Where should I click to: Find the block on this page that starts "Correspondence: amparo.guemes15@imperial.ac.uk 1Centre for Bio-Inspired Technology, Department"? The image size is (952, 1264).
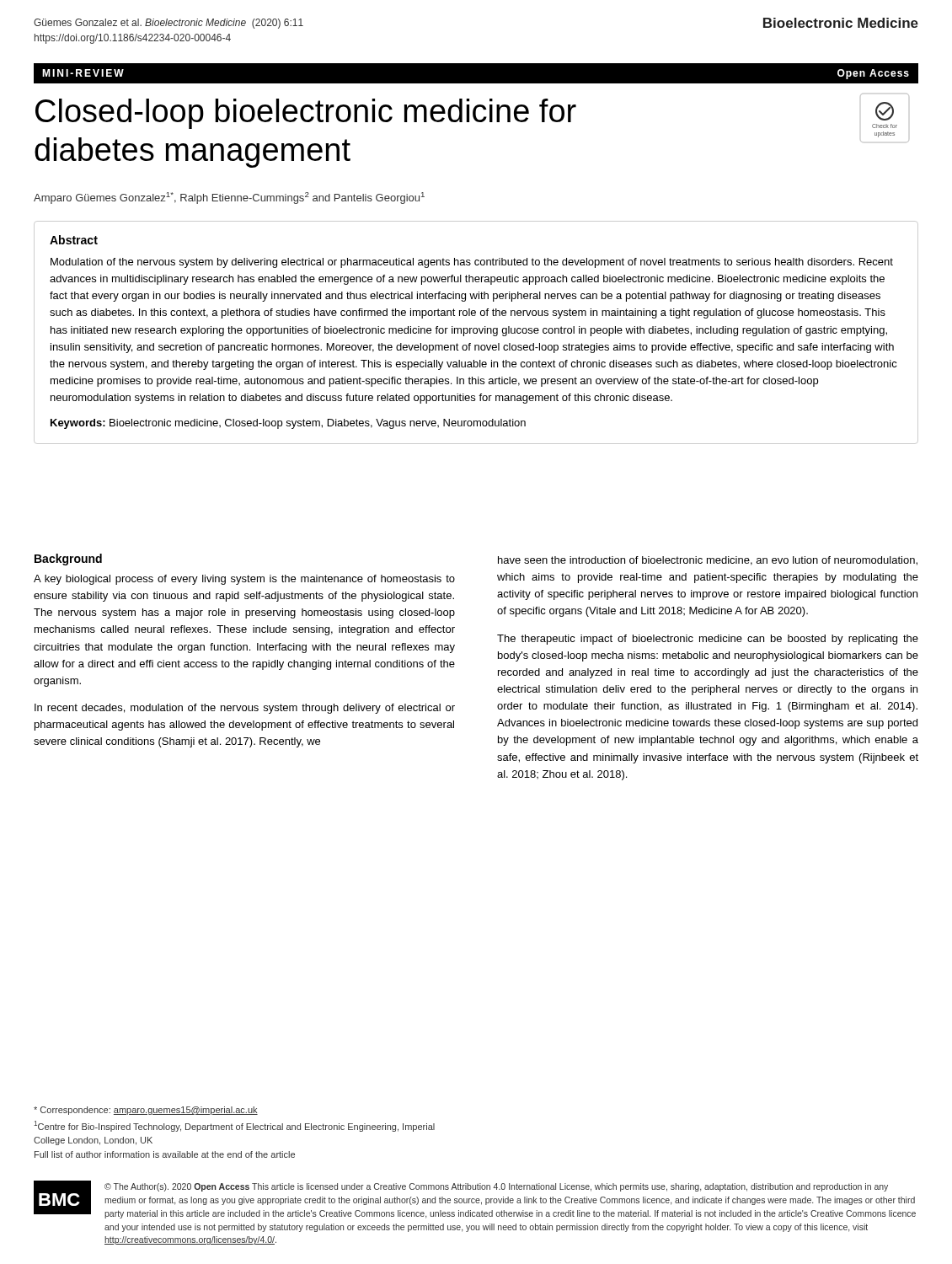[x=244, y=1133]
